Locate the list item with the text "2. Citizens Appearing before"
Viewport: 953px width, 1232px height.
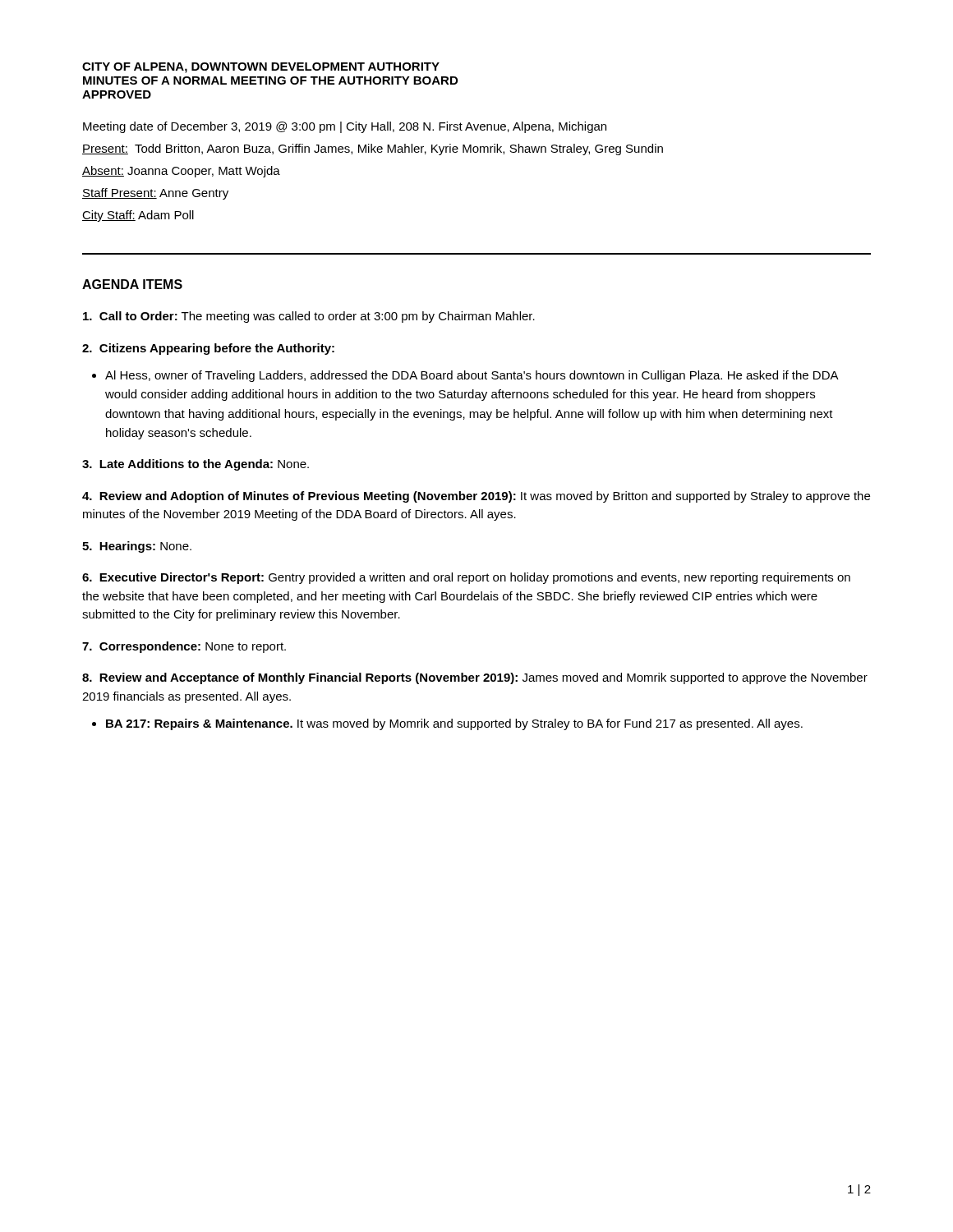(x=476, y=390)
